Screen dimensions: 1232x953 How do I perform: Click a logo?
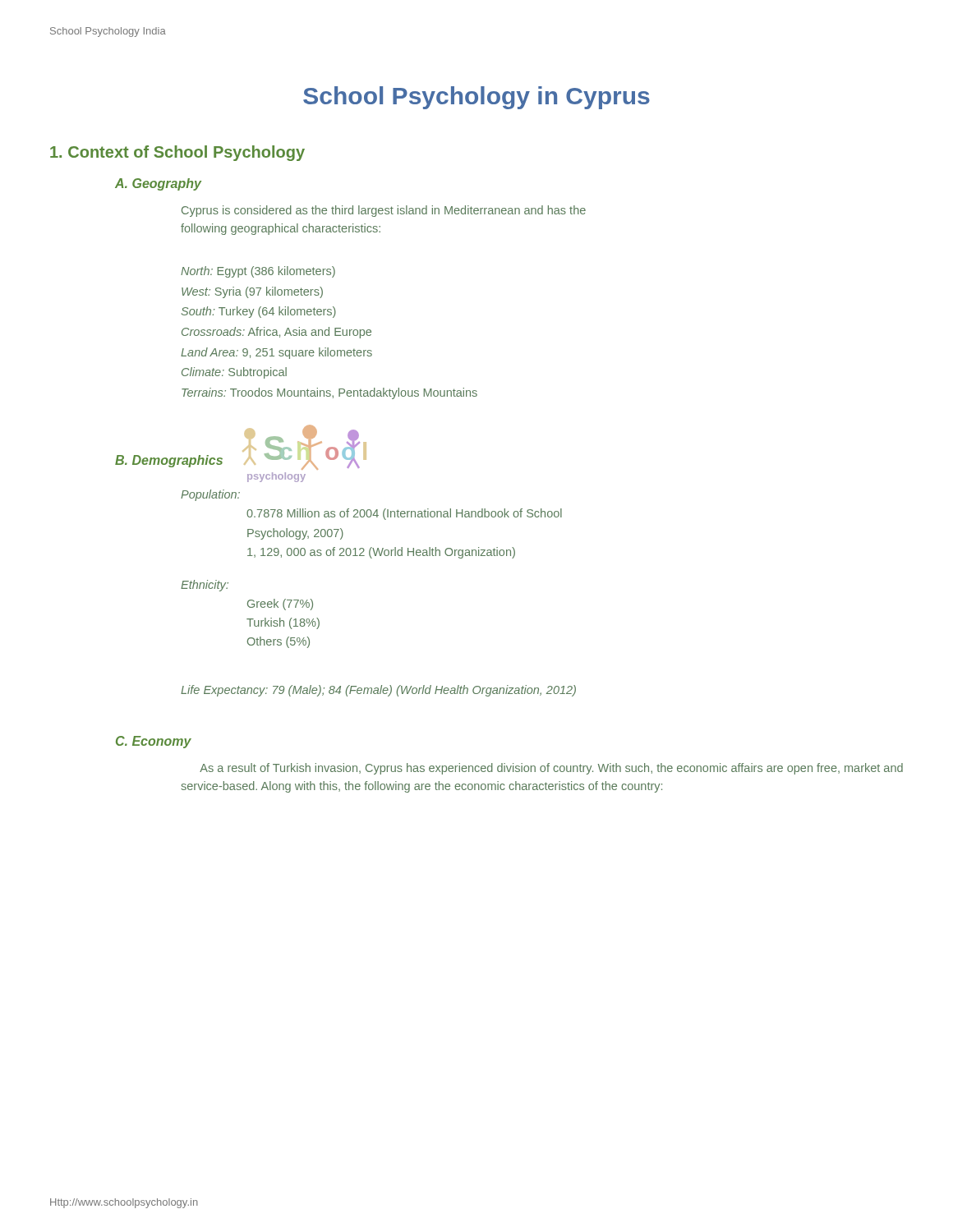(x=314, y=454)
